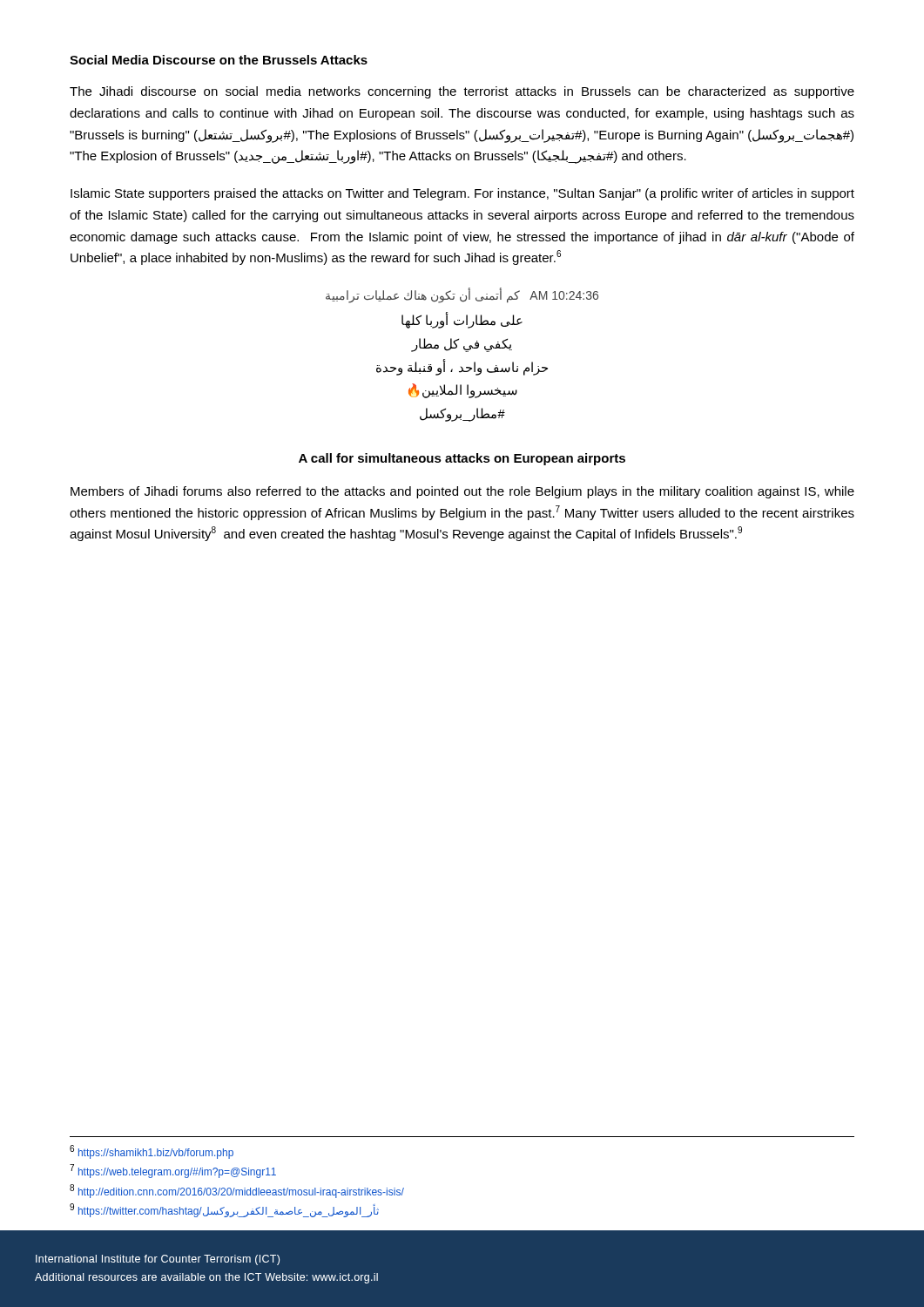The width and height of the screenshot is (924, 1307).
Task: Click on the text block that says "Members of Jihadi forums"
Action: [x=462, y=513]
